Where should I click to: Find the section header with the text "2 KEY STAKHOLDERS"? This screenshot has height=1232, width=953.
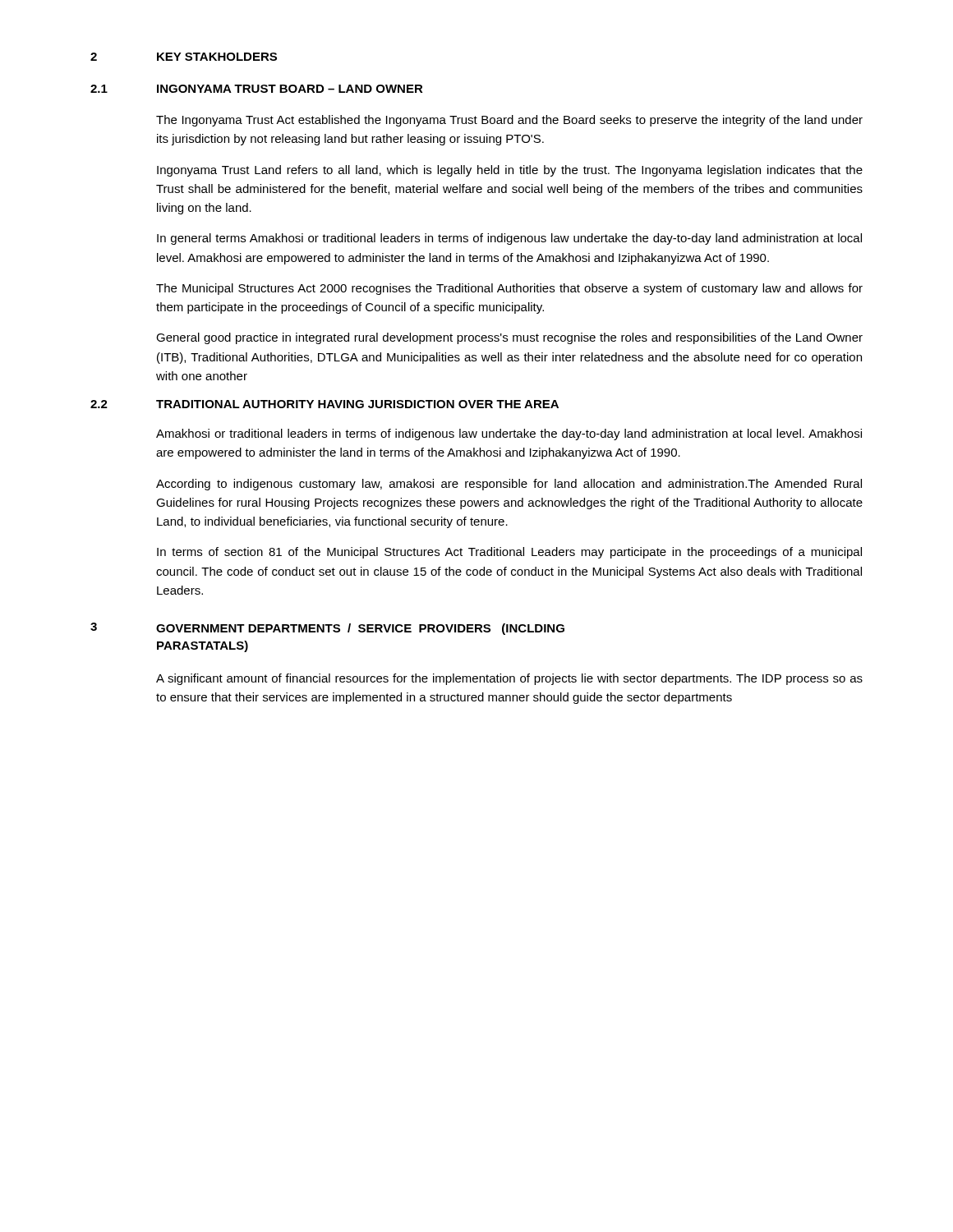[x=184, y=56]
